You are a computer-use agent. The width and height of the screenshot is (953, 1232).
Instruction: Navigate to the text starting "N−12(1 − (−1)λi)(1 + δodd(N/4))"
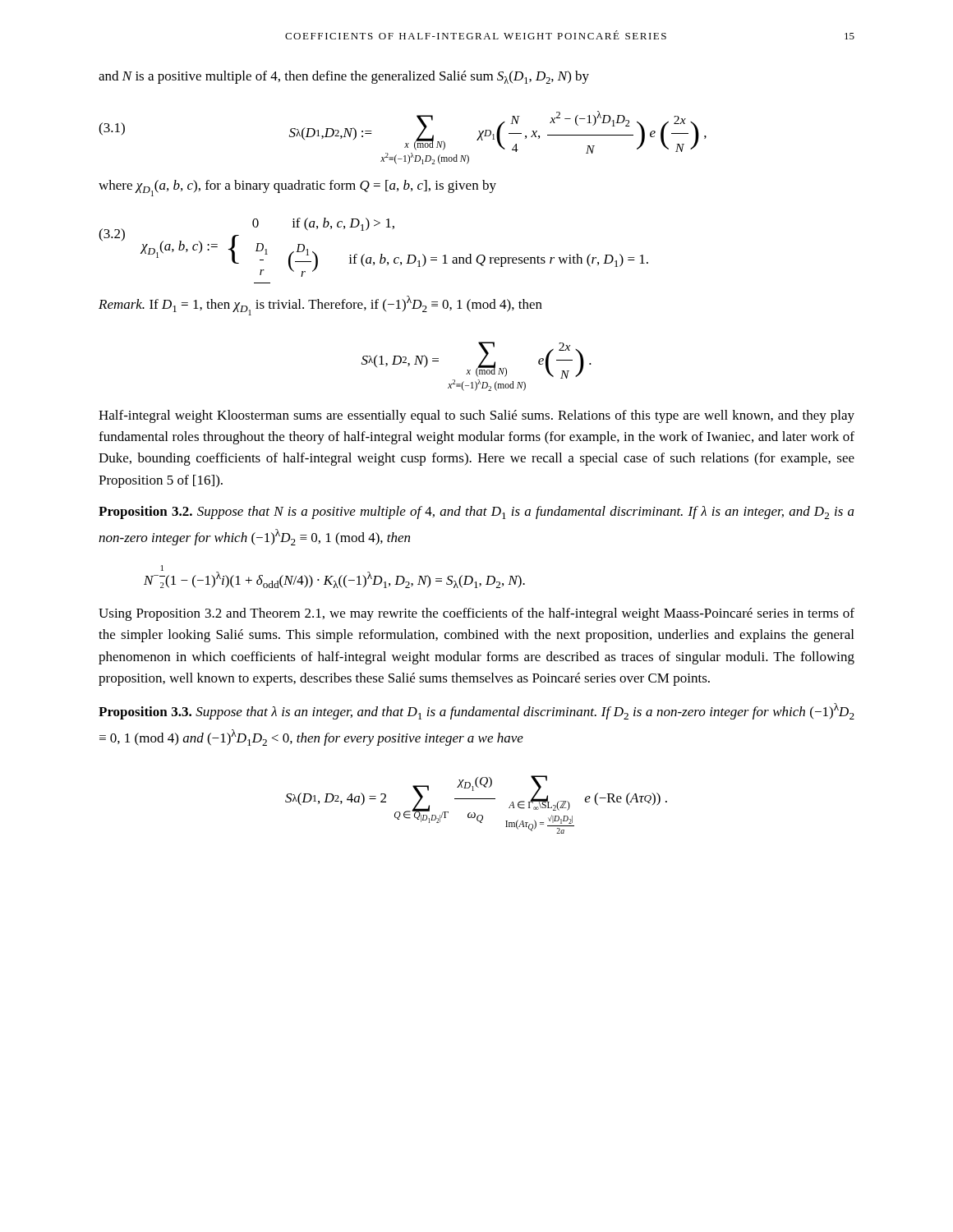pos(335,576)
